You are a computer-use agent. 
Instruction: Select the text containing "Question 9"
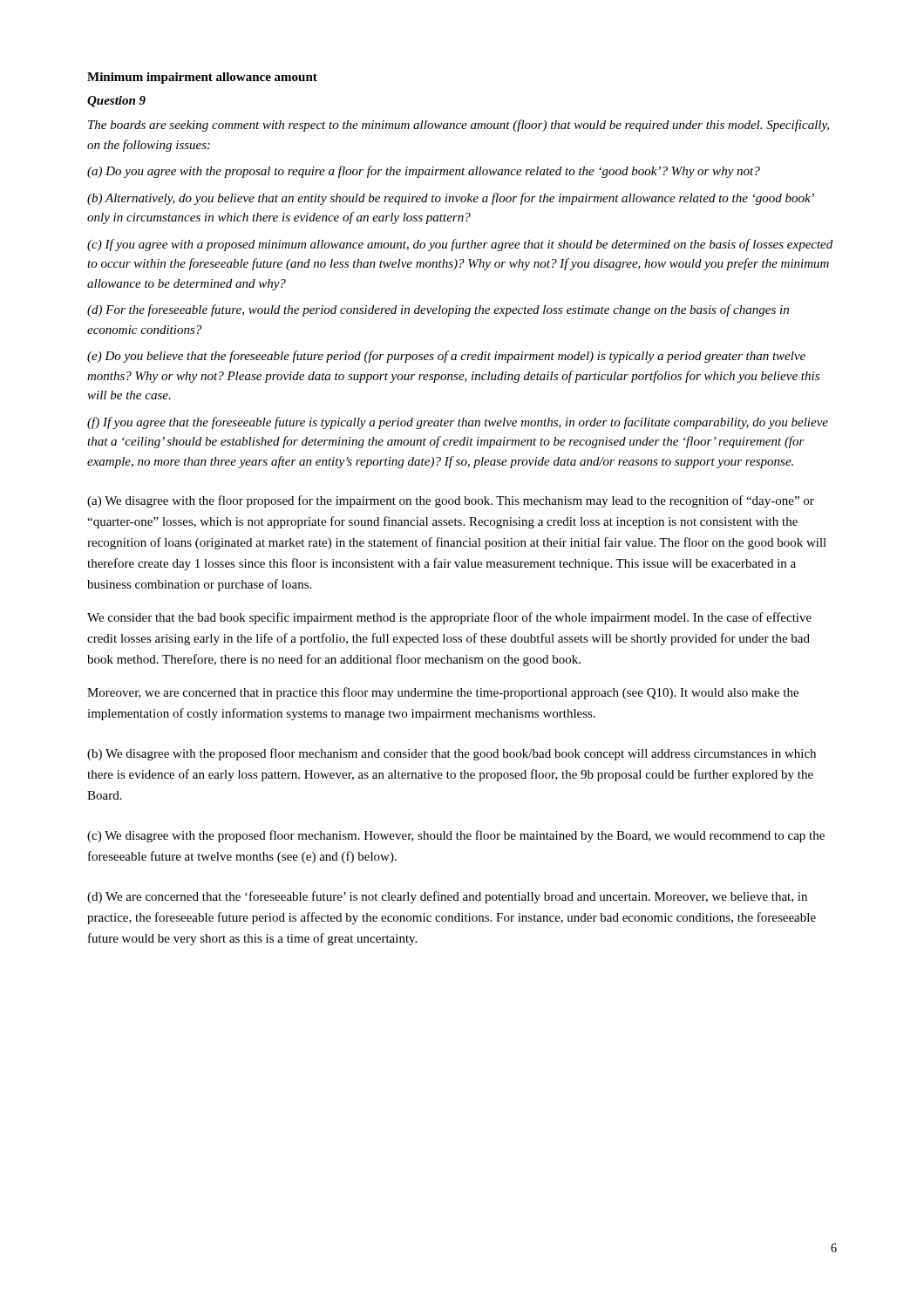pyautogui.click(x=116, y=100)
